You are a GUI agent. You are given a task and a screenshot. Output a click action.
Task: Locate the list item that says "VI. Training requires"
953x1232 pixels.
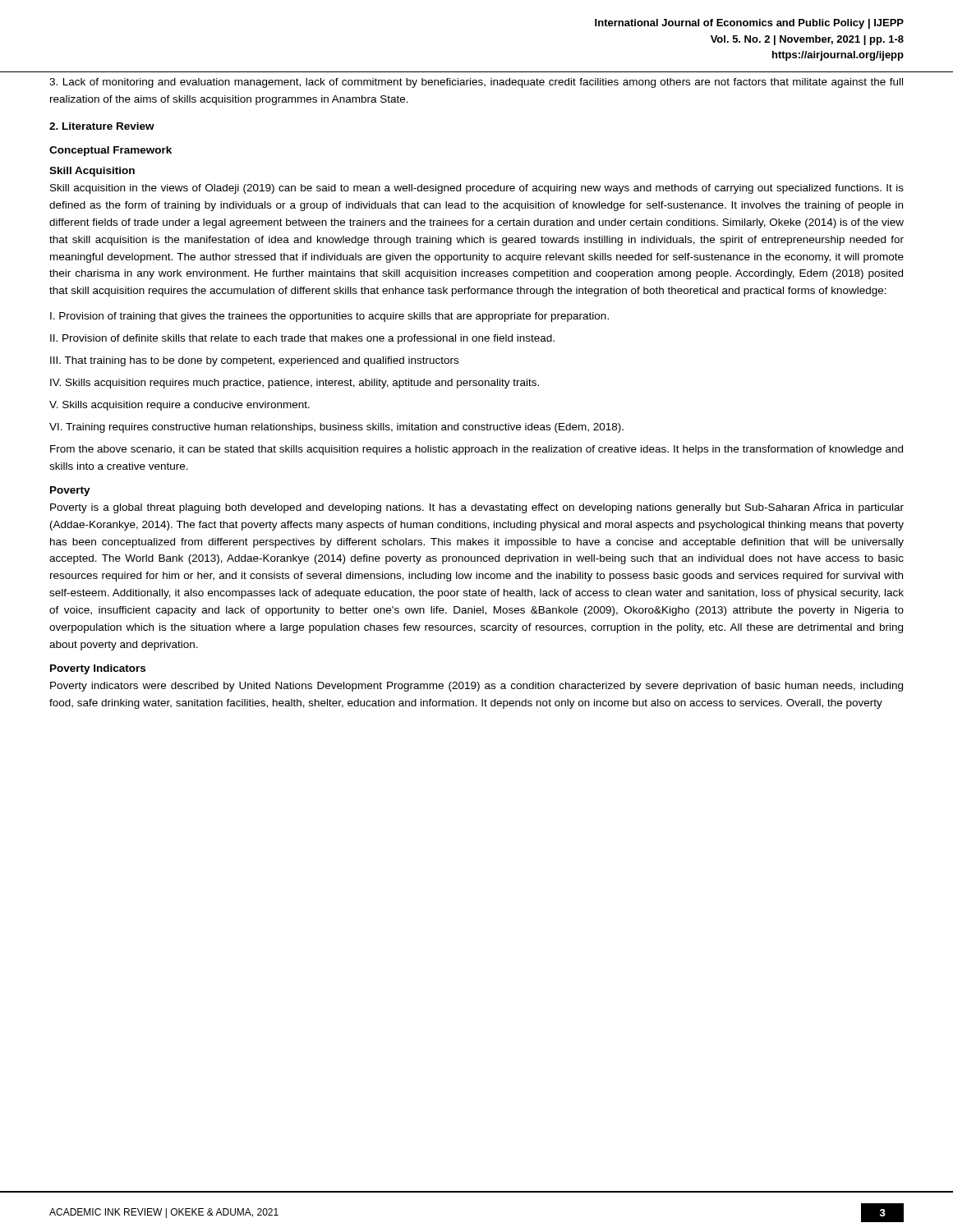(337, 427)
